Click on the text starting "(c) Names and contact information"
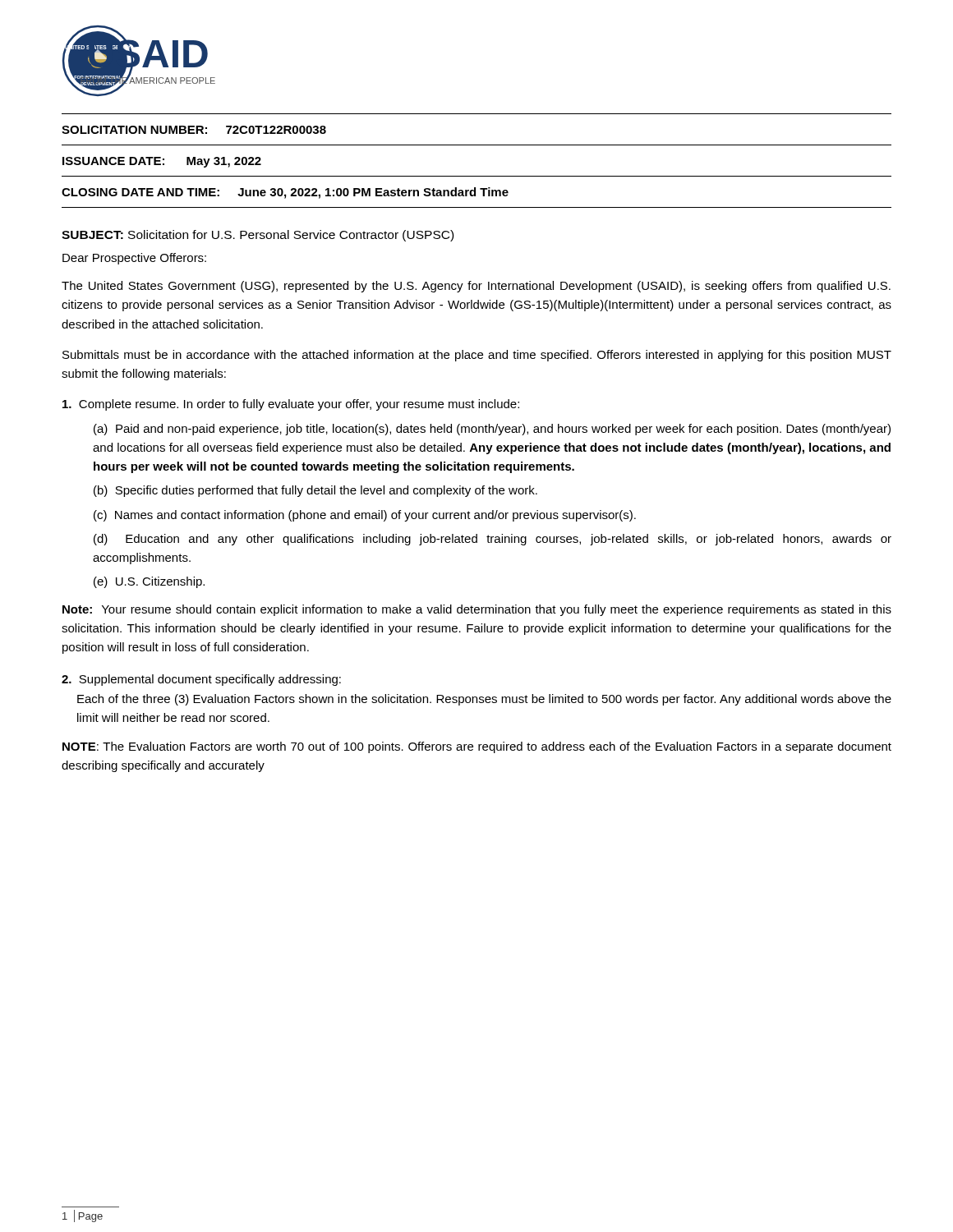The width and height of the screenshot is (953, 1232). (365, 514)
